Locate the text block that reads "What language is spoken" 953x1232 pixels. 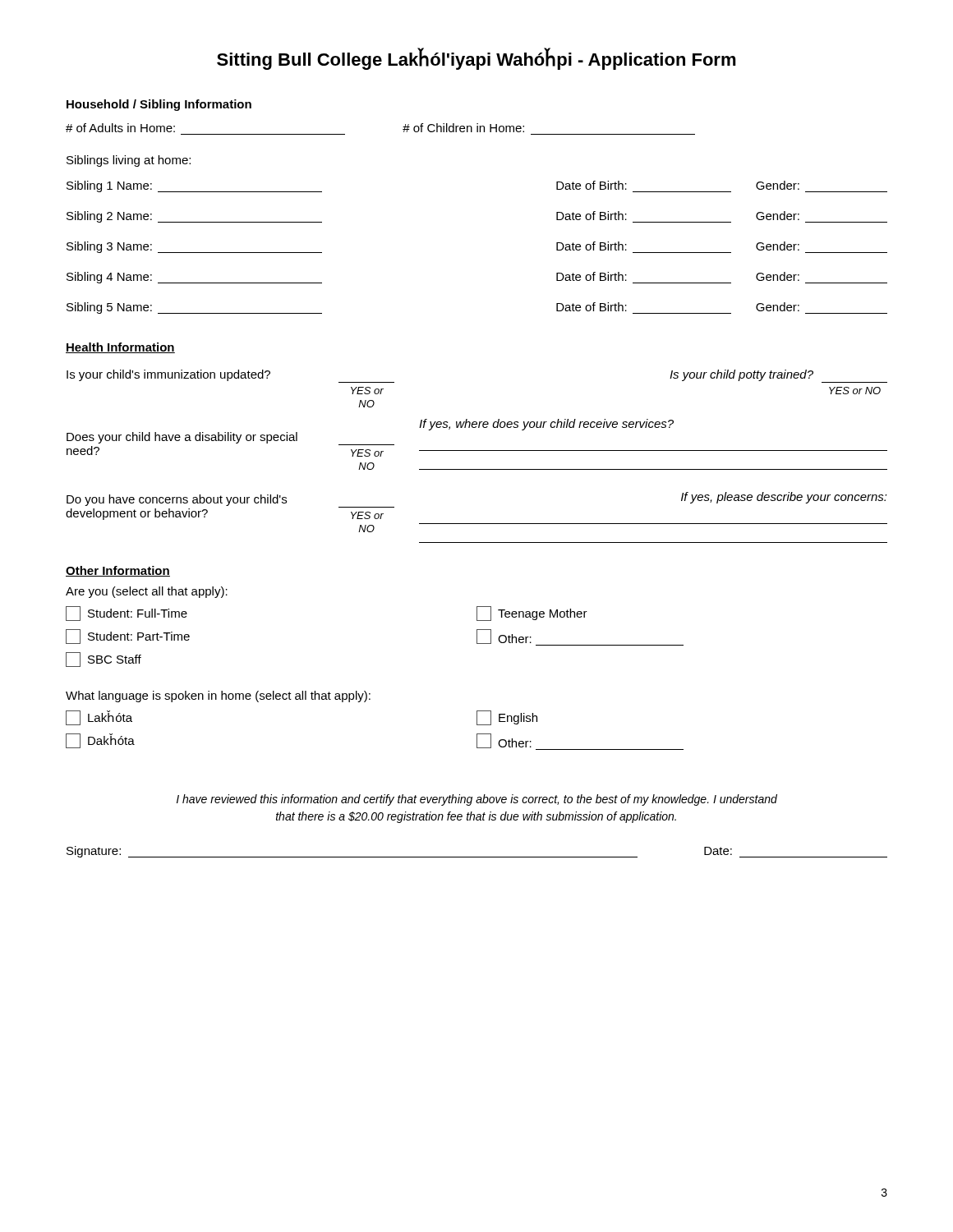pos(218,695)
